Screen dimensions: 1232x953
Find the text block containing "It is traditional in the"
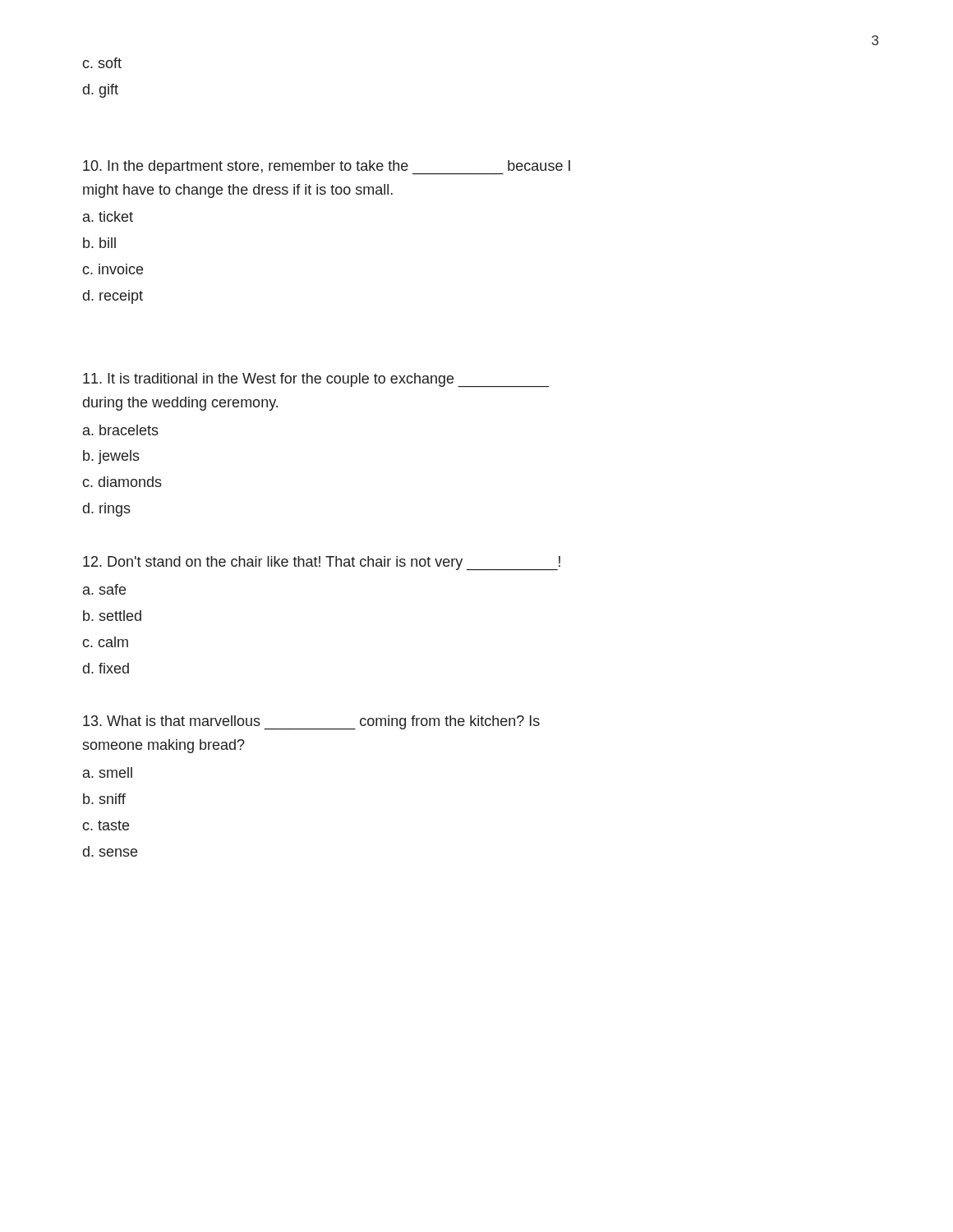tap(316, 380)
